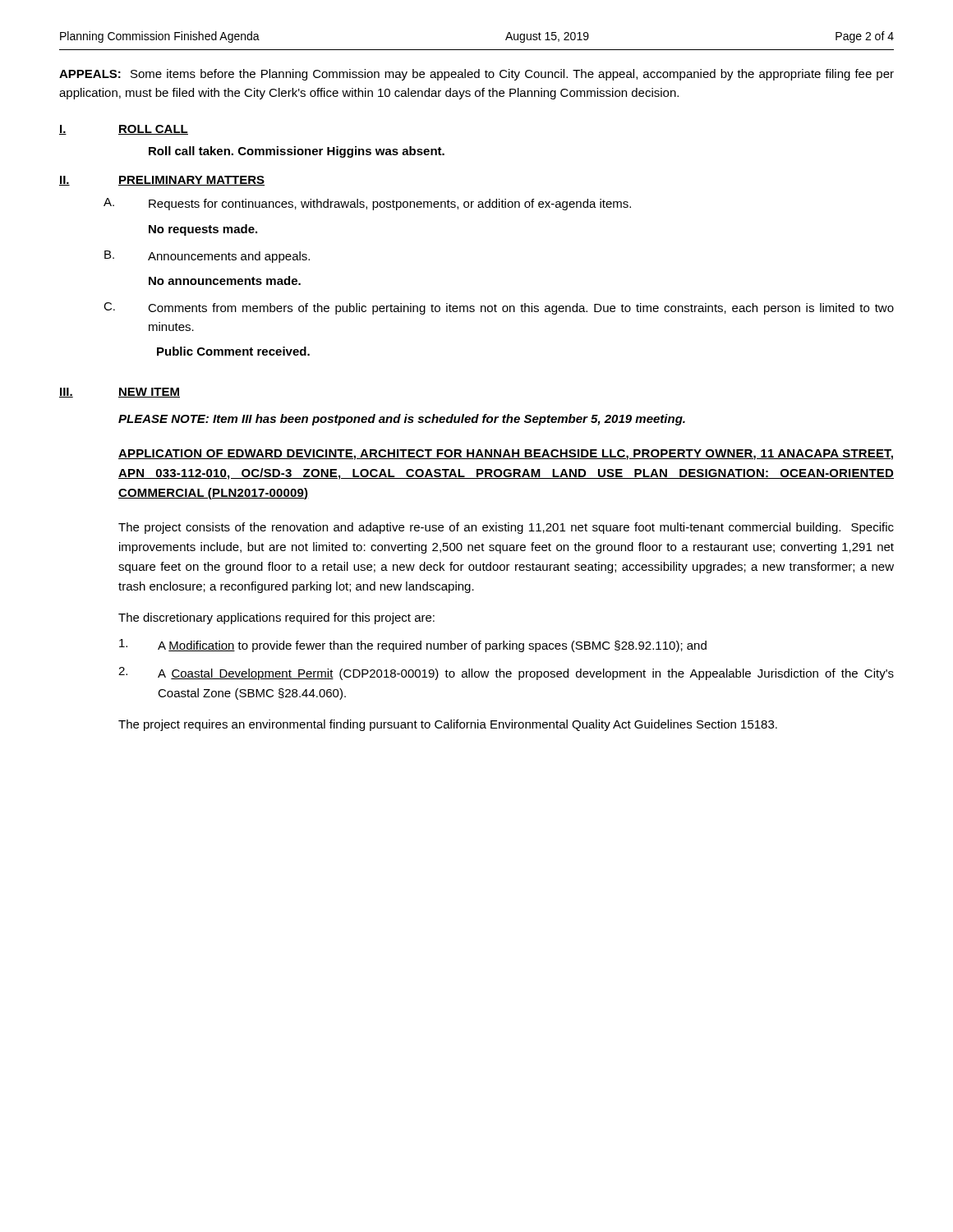Navigate to the element starting "APPEALS: Some items before the Planning"
The width and height of the screenshot is (953, 1232).
click(x=476, y=83)
